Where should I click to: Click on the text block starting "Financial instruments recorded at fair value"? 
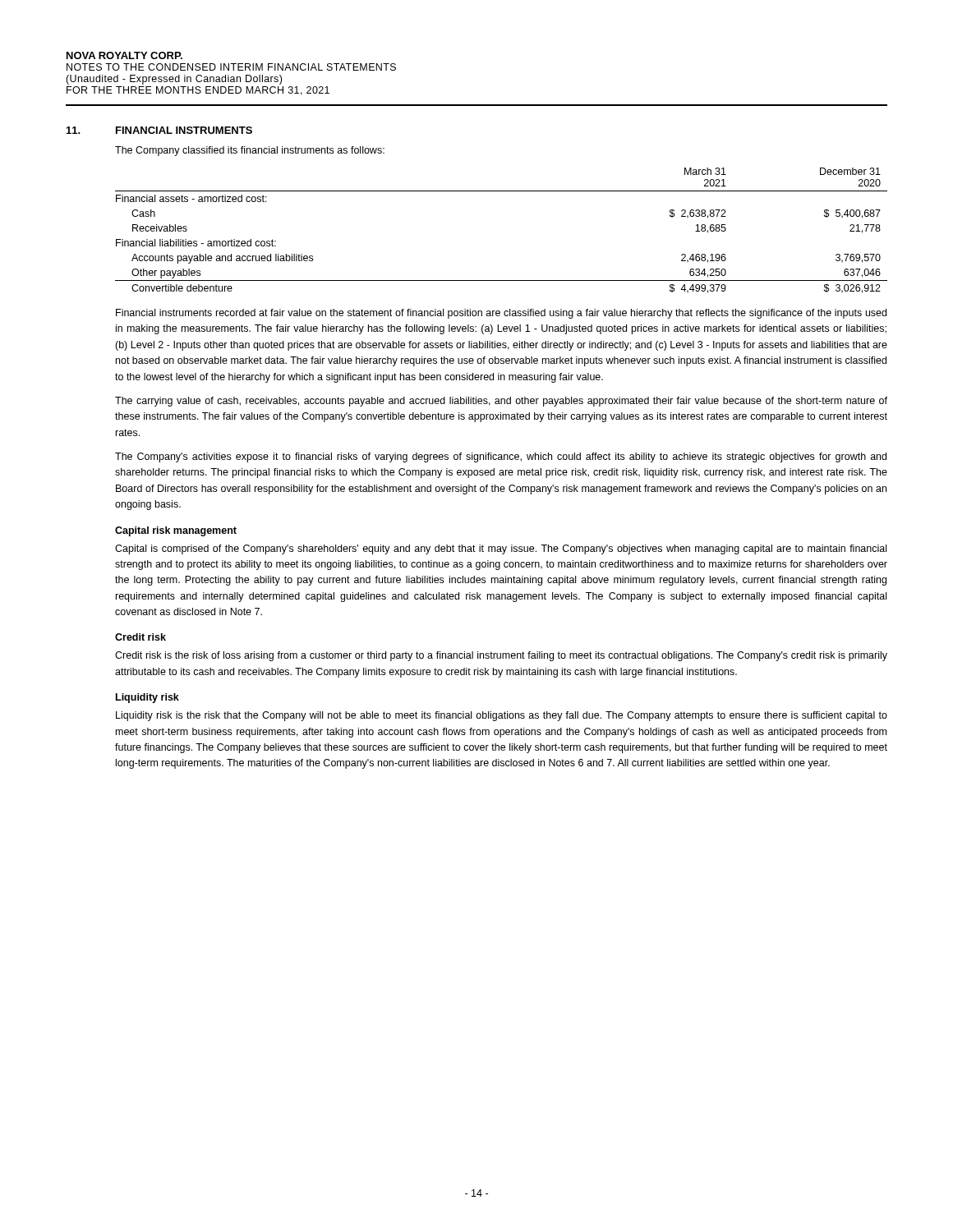point(501,345)
